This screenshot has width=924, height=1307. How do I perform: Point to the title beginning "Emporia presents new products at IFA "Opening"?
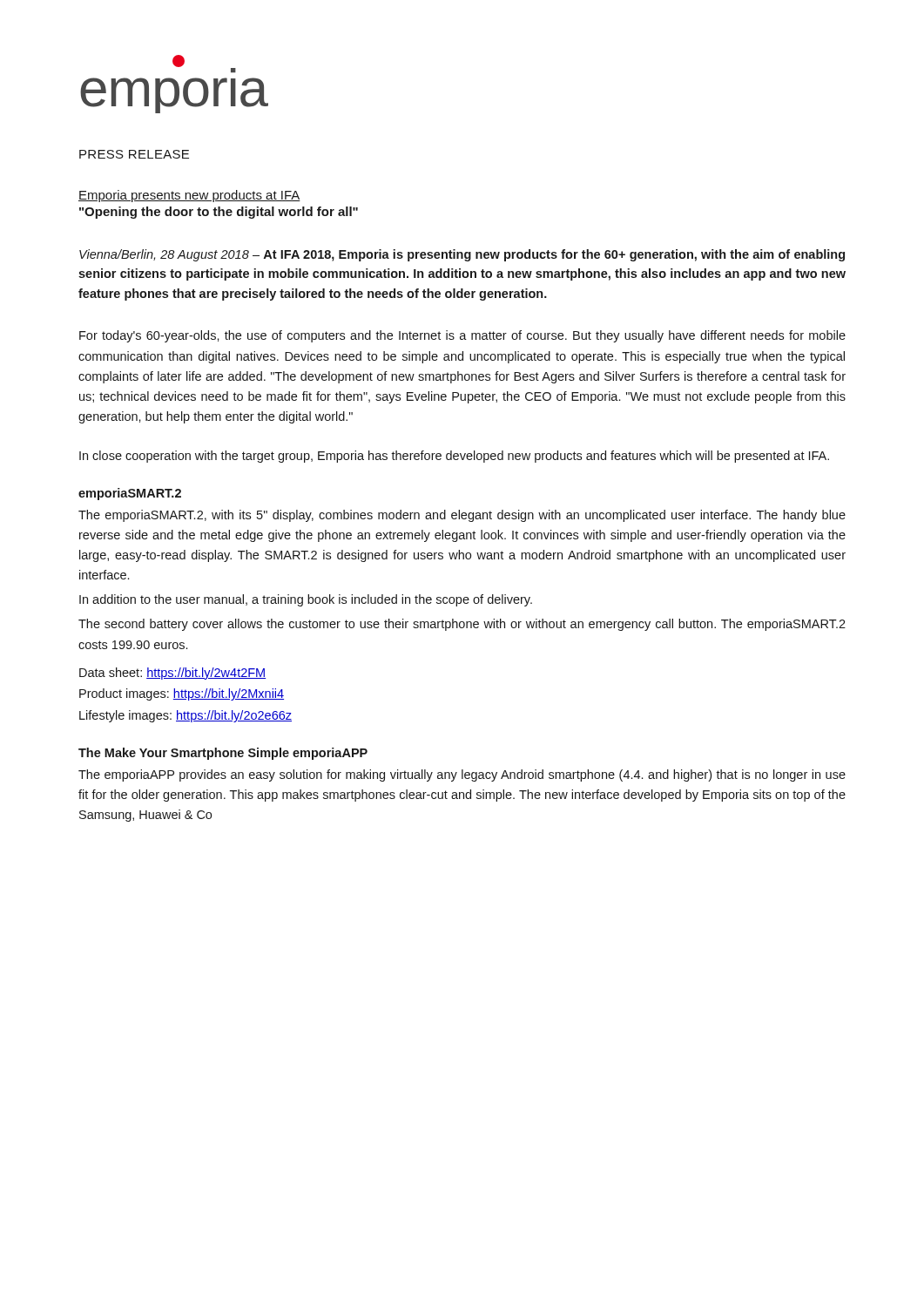pyautogui.click(x=189, y=196)
